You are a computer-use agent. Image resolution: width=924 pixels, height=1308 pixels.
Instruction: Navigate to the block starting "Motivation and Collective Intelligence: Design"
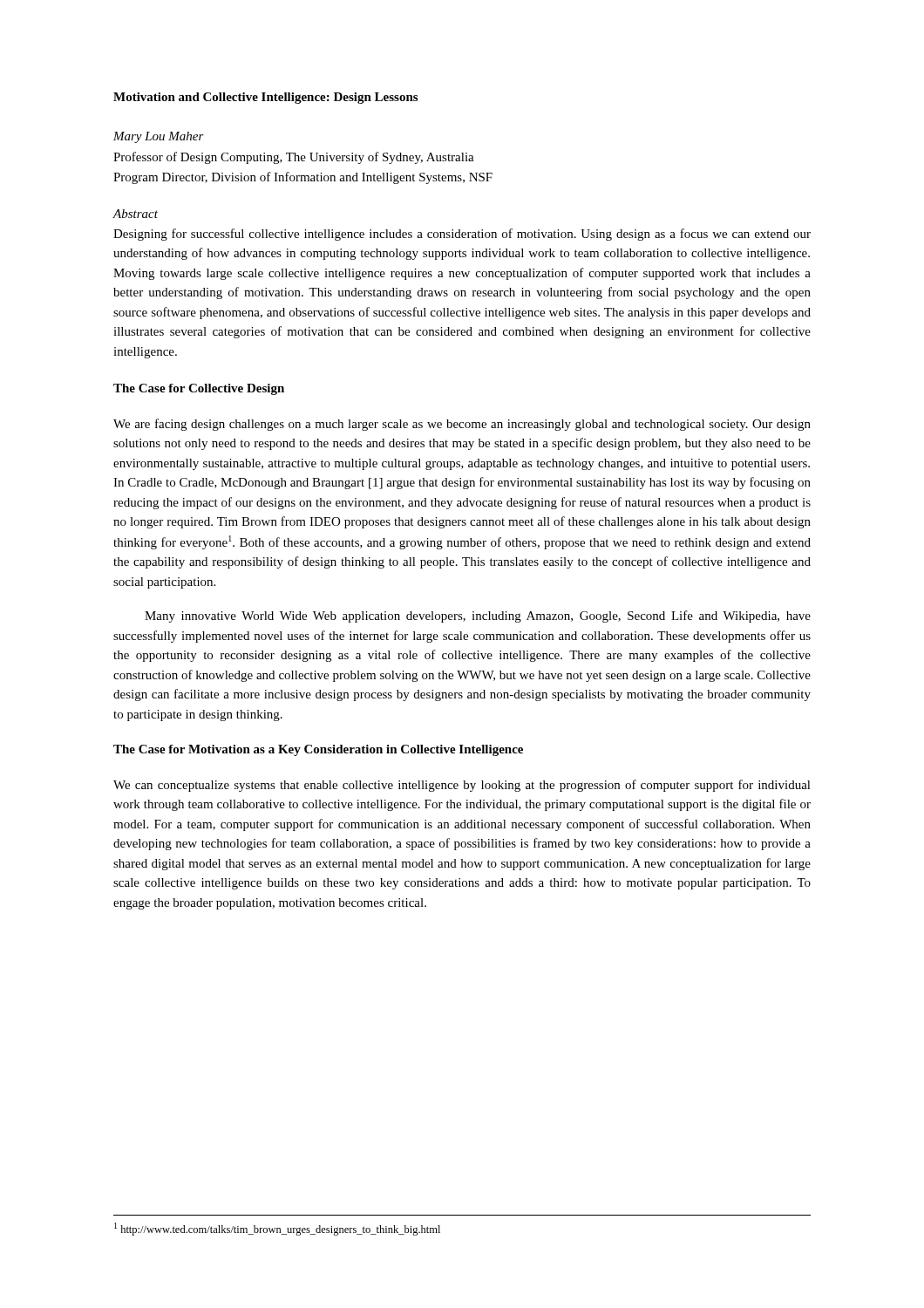click(x=265, y=98)
